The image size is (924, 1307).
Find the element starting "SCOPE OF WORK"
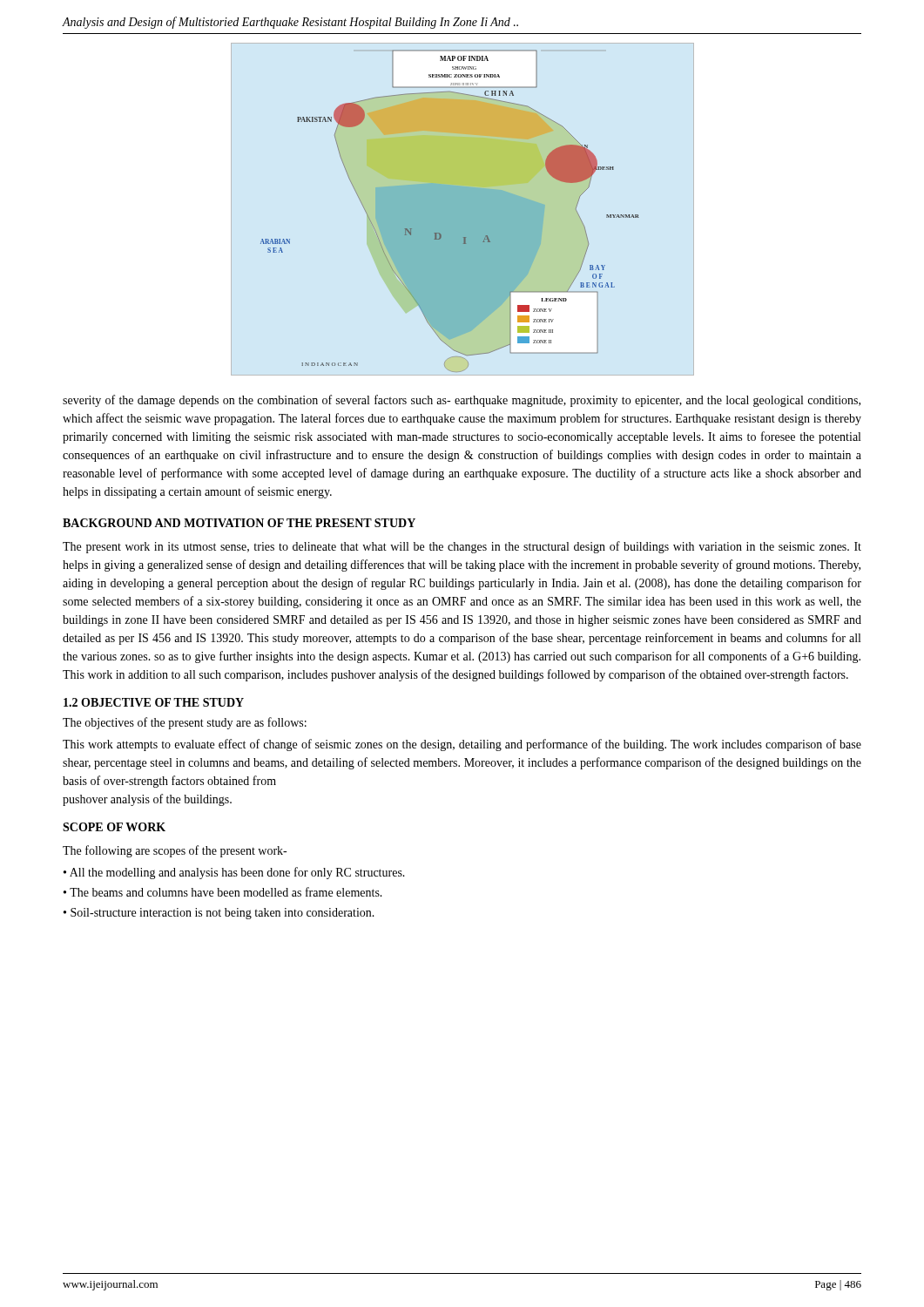(x=114, y=827)
